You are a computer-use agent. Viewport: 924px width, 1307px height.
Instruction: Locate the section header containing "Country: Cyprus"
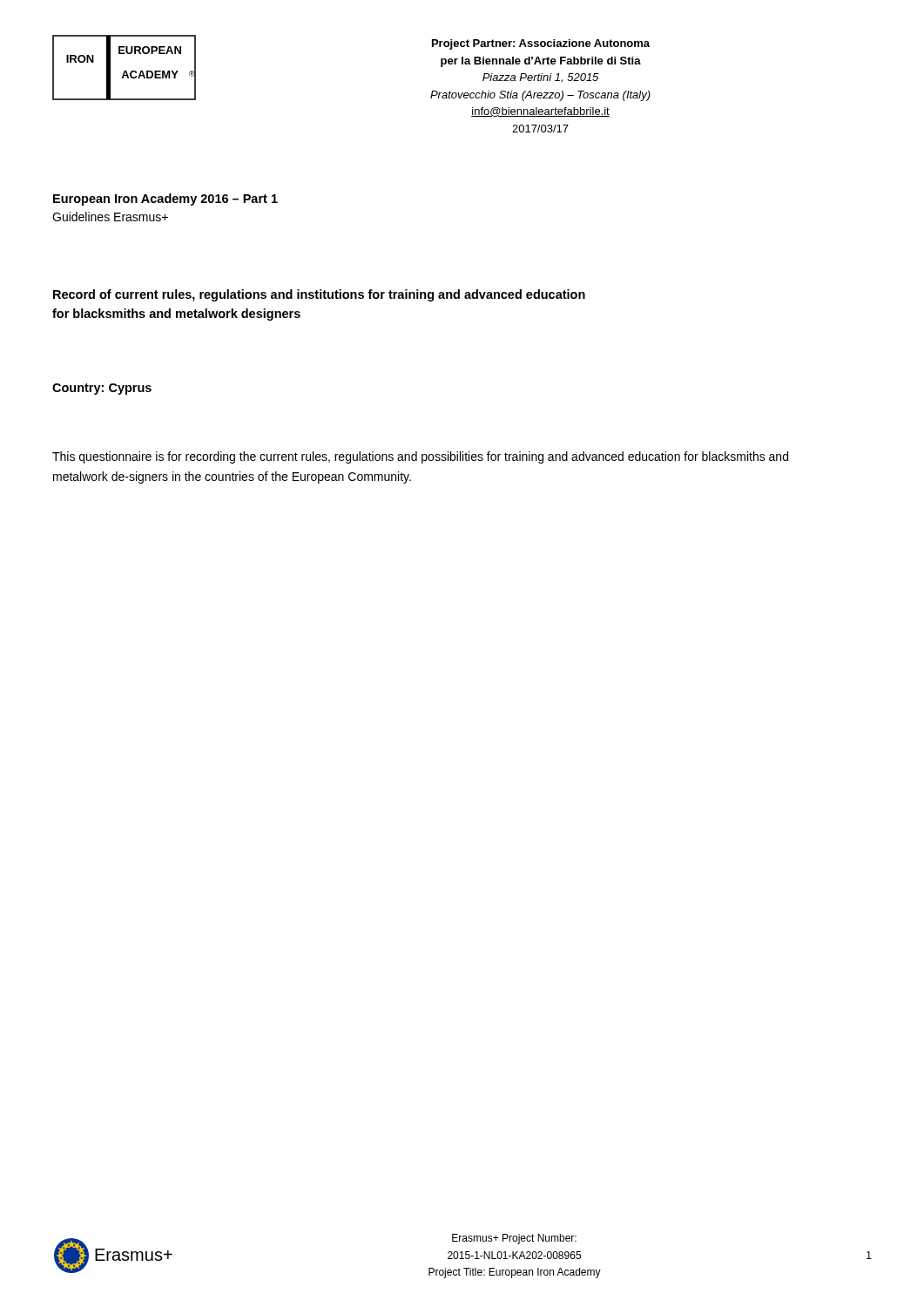(x=102, y=388)
